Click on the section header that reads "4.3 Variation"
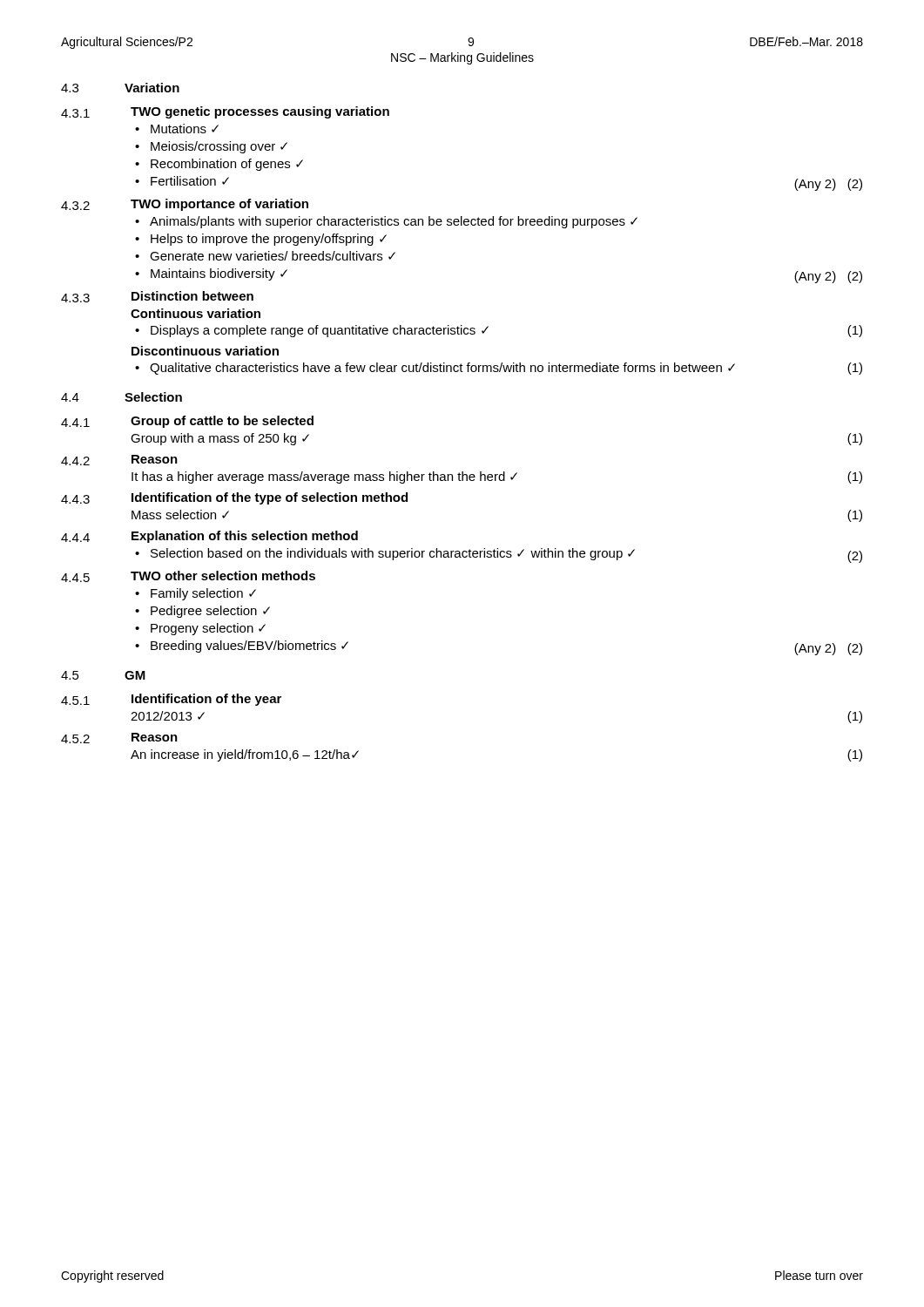The image size is (924, 1307). [120, 88]
